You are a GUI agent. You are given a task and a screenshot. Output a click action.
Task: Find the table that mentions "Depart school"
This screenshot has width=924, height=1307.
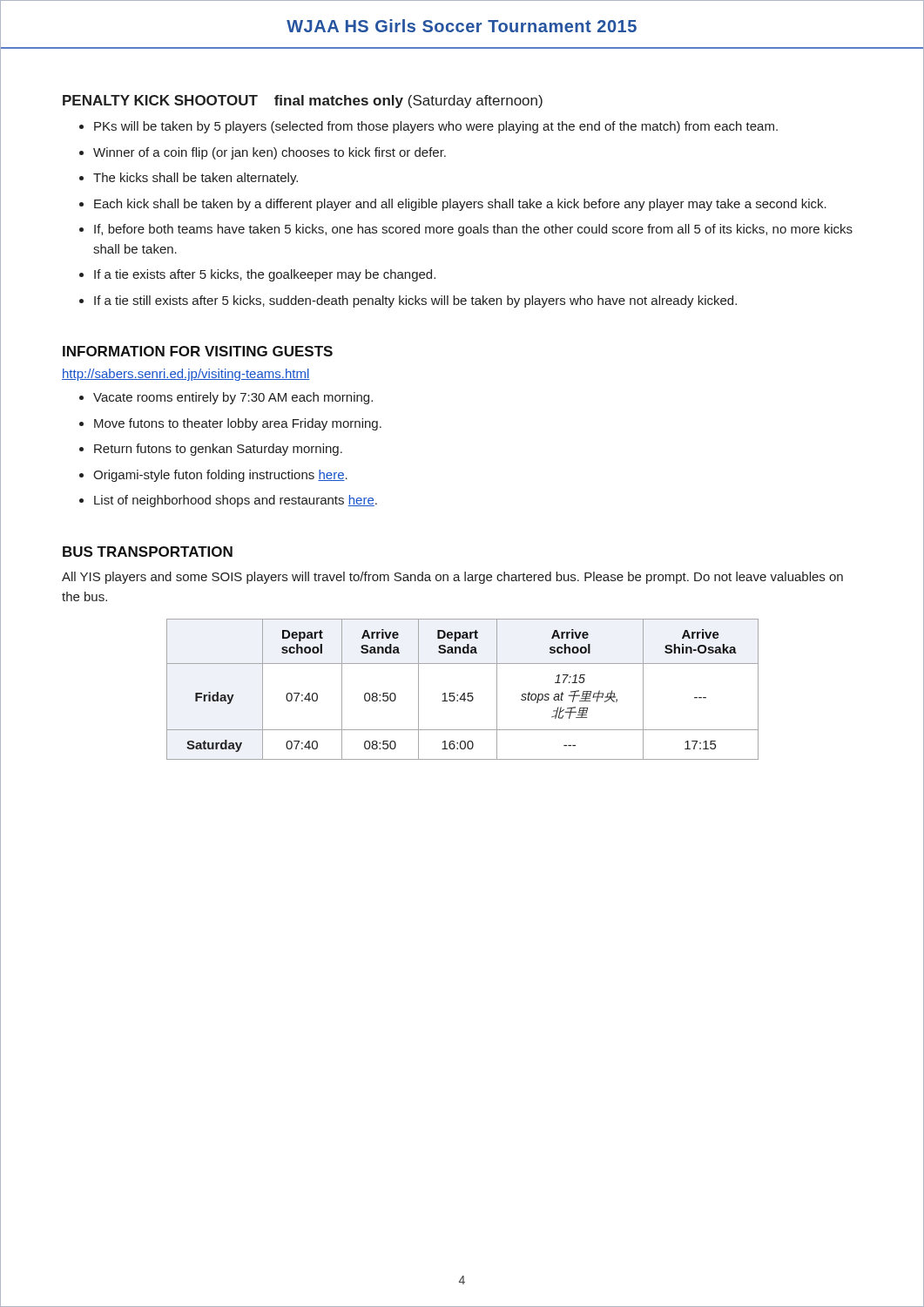462,689
